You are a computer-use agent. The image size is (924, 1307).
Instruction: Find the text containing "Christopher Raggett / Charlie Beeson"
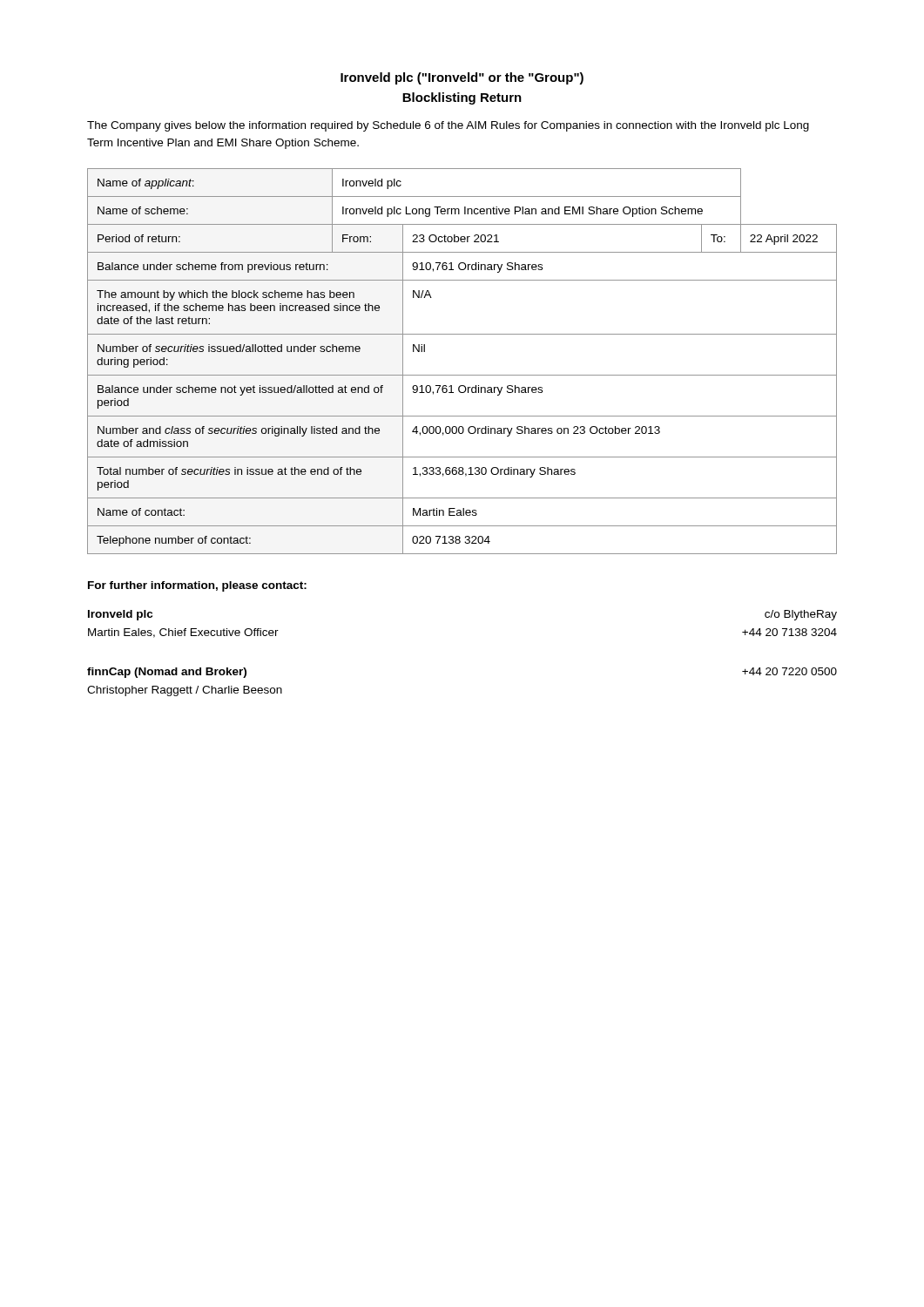185,689
